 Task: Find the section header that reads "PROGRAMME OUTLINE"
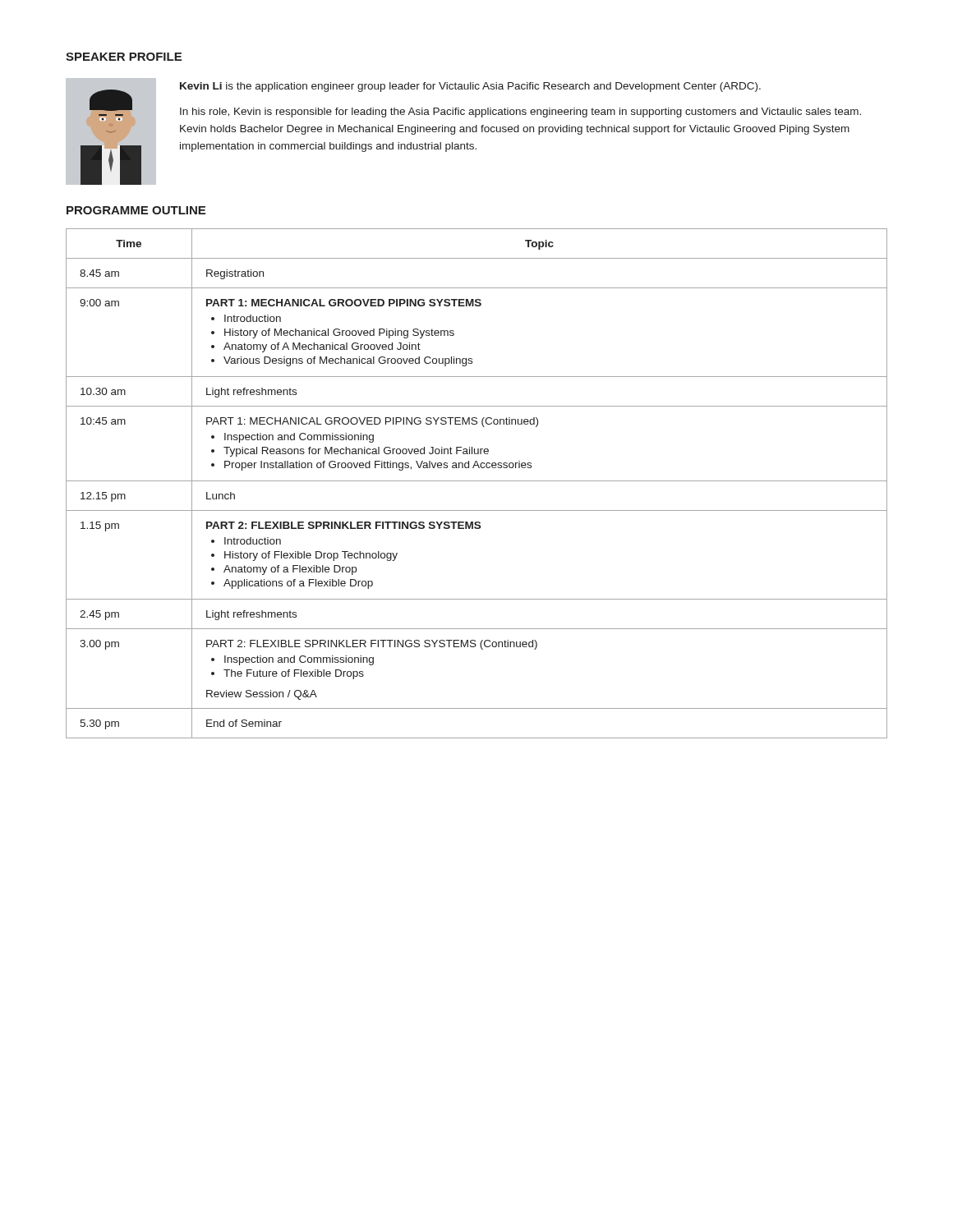click(x=136, y=210)
